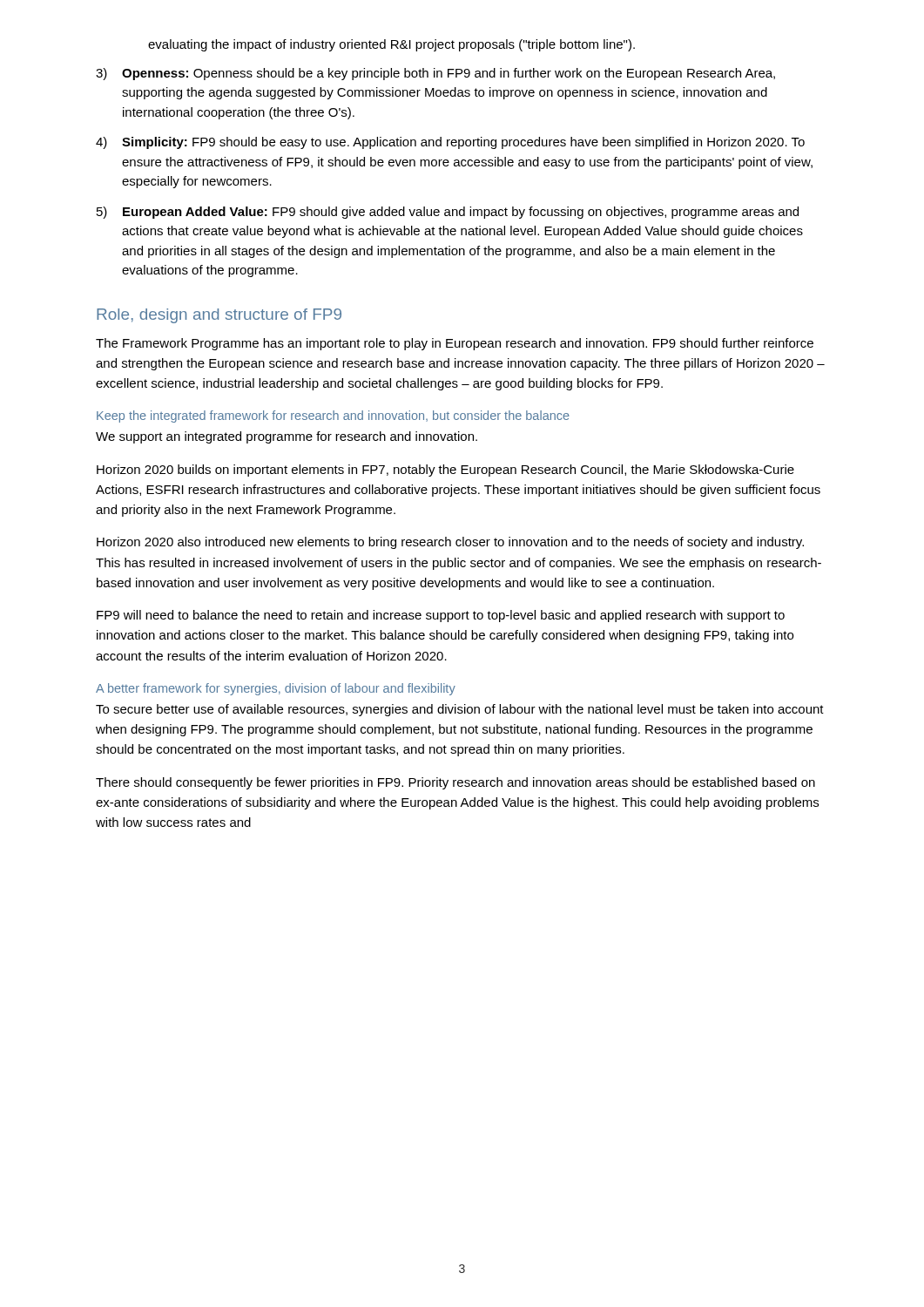Screen dimensions: 1307x924
Task: Locate the section header containing "A better framework for synergies,"
Action: click(x=275, y=688)
